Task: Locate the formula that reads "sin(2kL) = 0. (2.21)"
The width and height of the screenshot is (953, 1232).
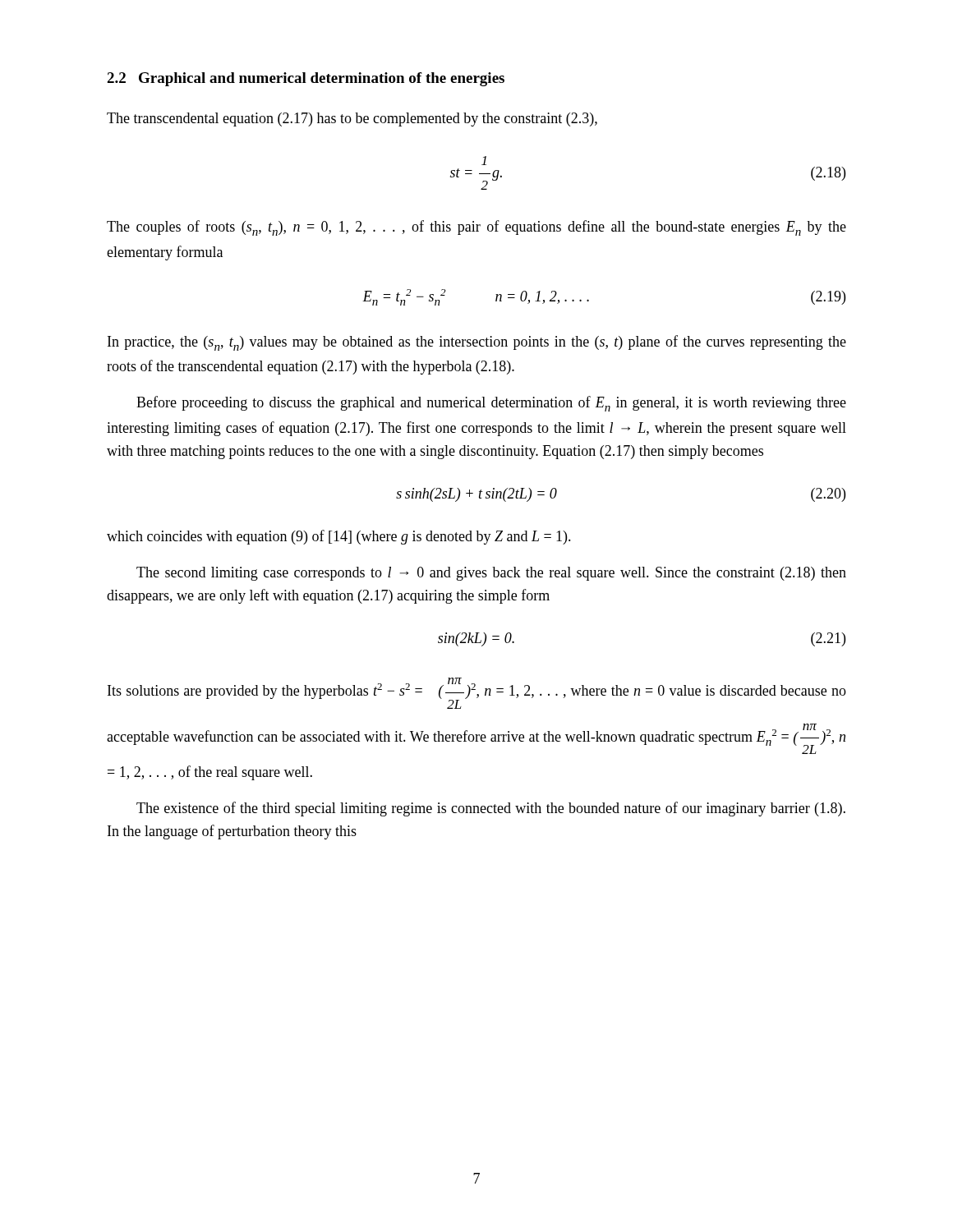Action: [476, 639]
